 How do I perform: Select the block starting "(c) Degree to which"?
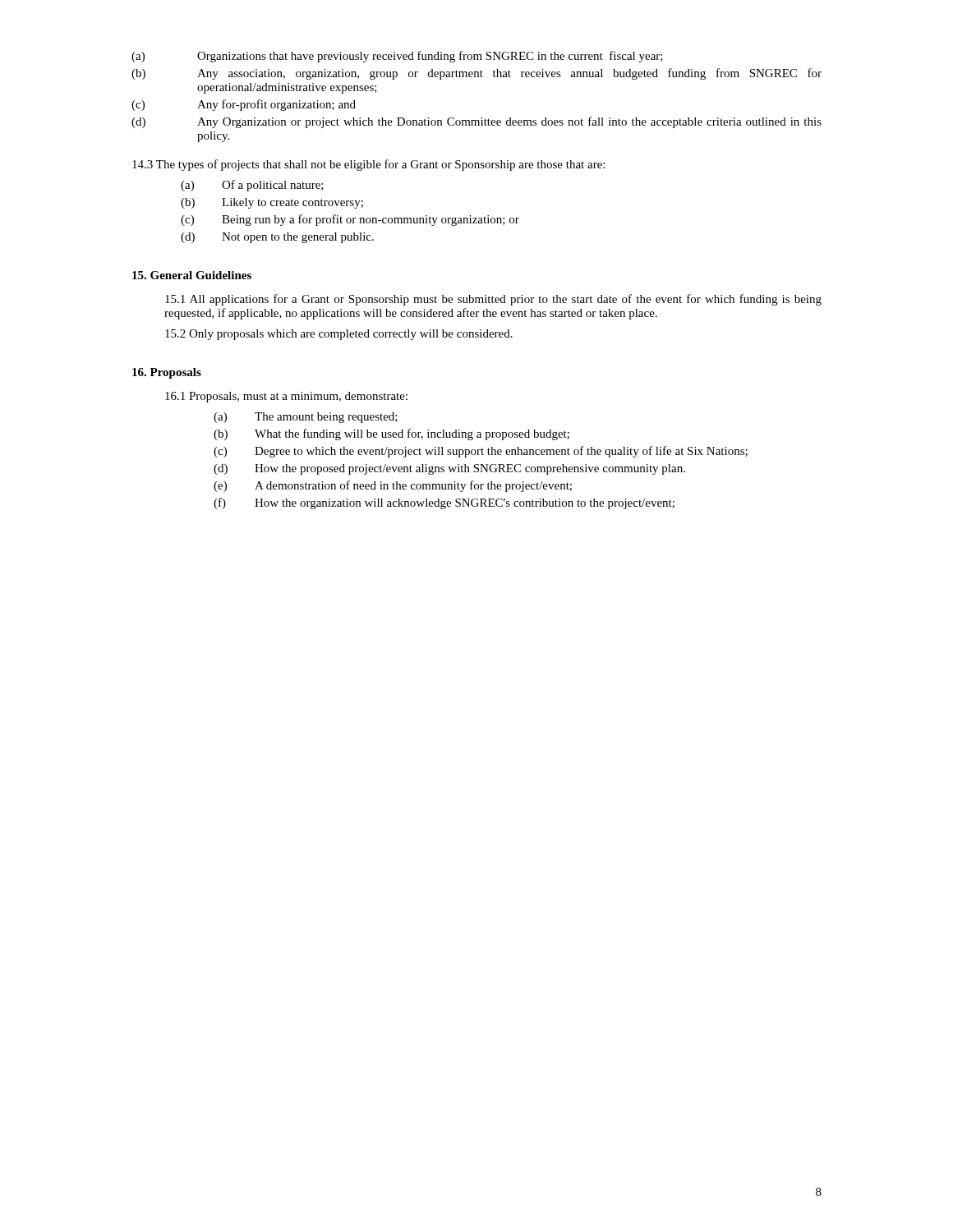[x=518, y=451]
